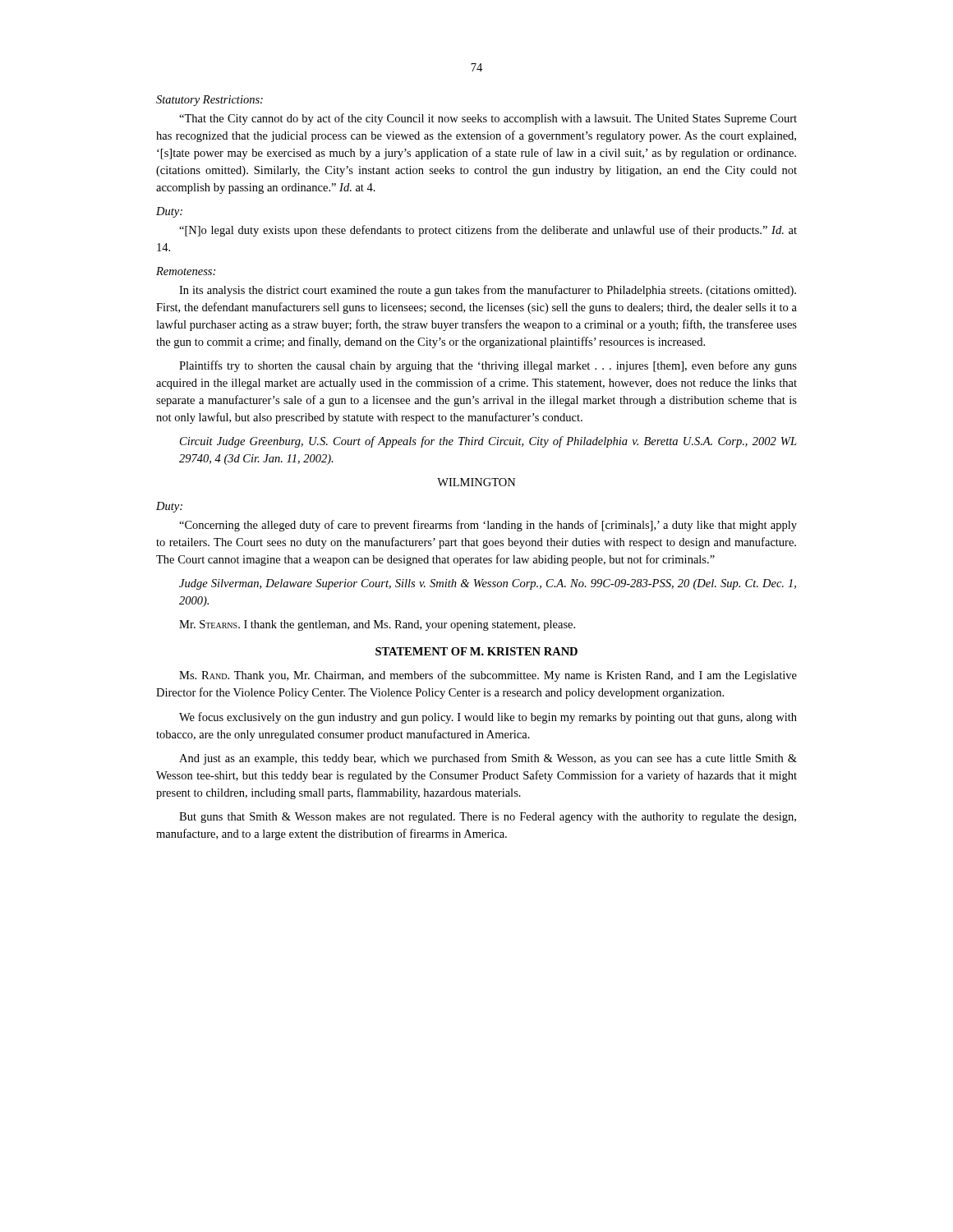Screen dimensions: 1232x953
Task: Locate the section header containing "STATEMENT OF M. KRISTEN RAND"
Action: coord(476,652)
